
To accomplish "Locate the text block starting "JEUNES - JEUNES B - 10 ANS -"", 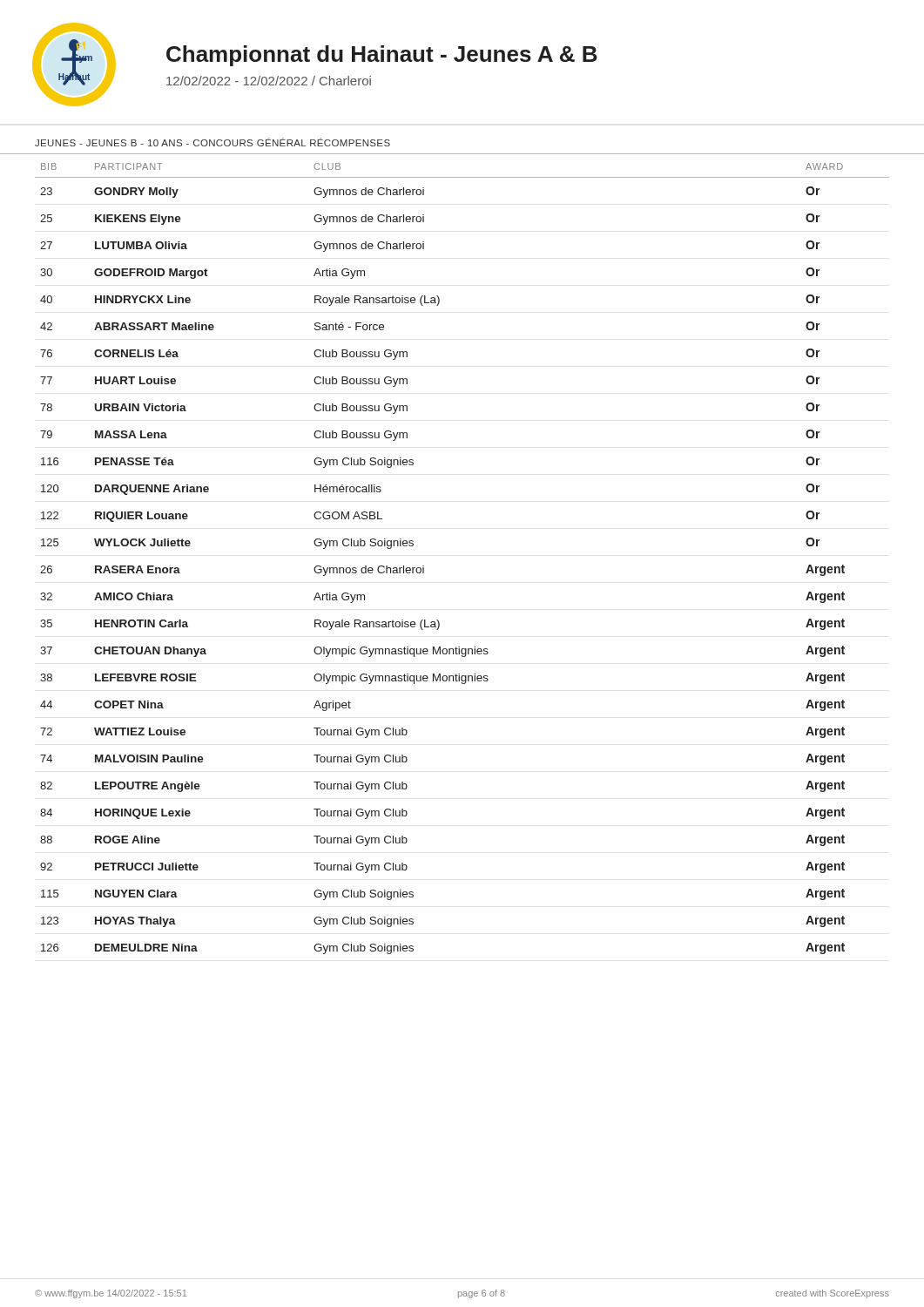I will click(213, 143).
